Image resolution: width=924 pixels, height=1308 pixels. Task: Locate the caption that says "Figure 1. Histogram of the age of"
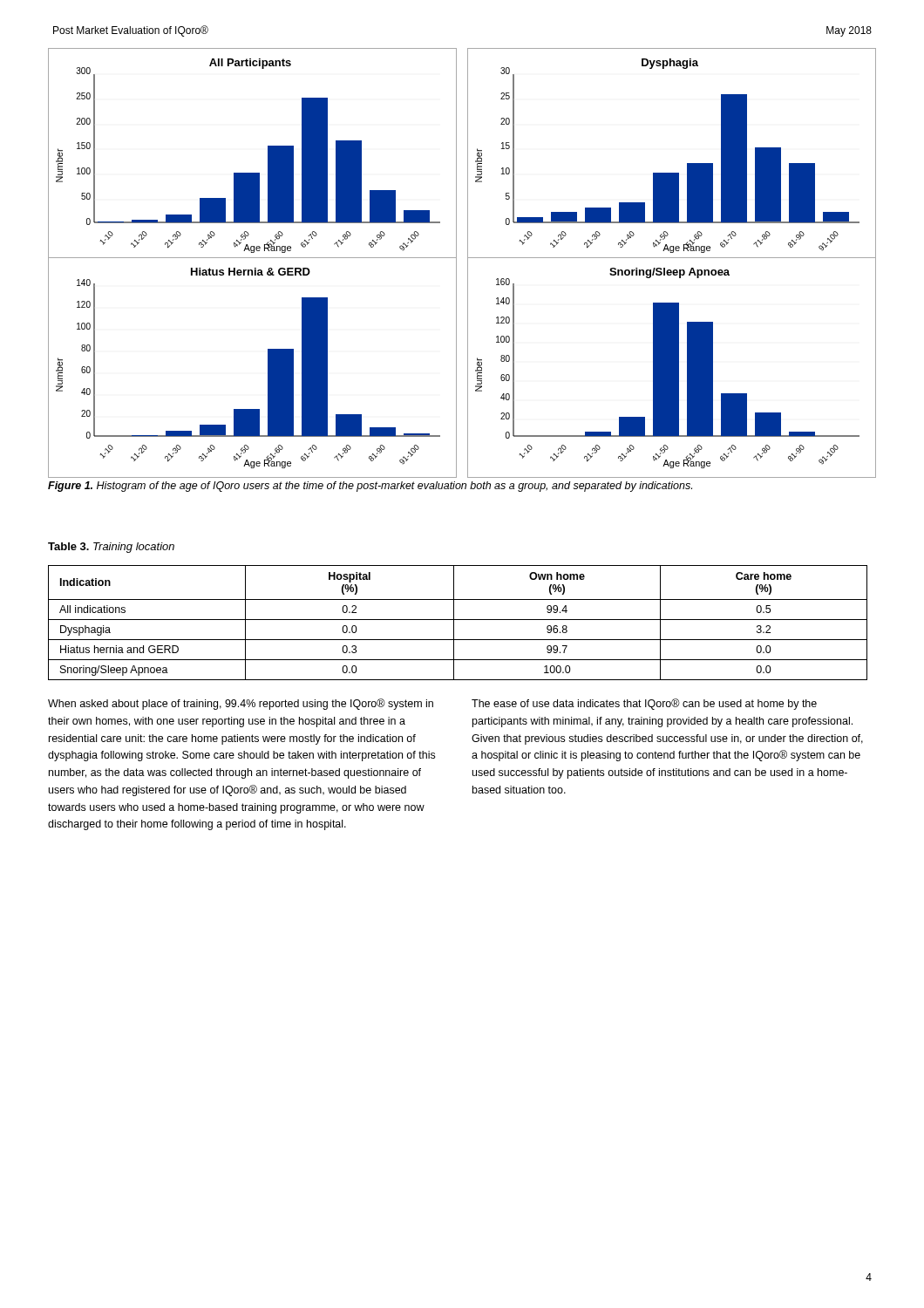coord(371,486)
